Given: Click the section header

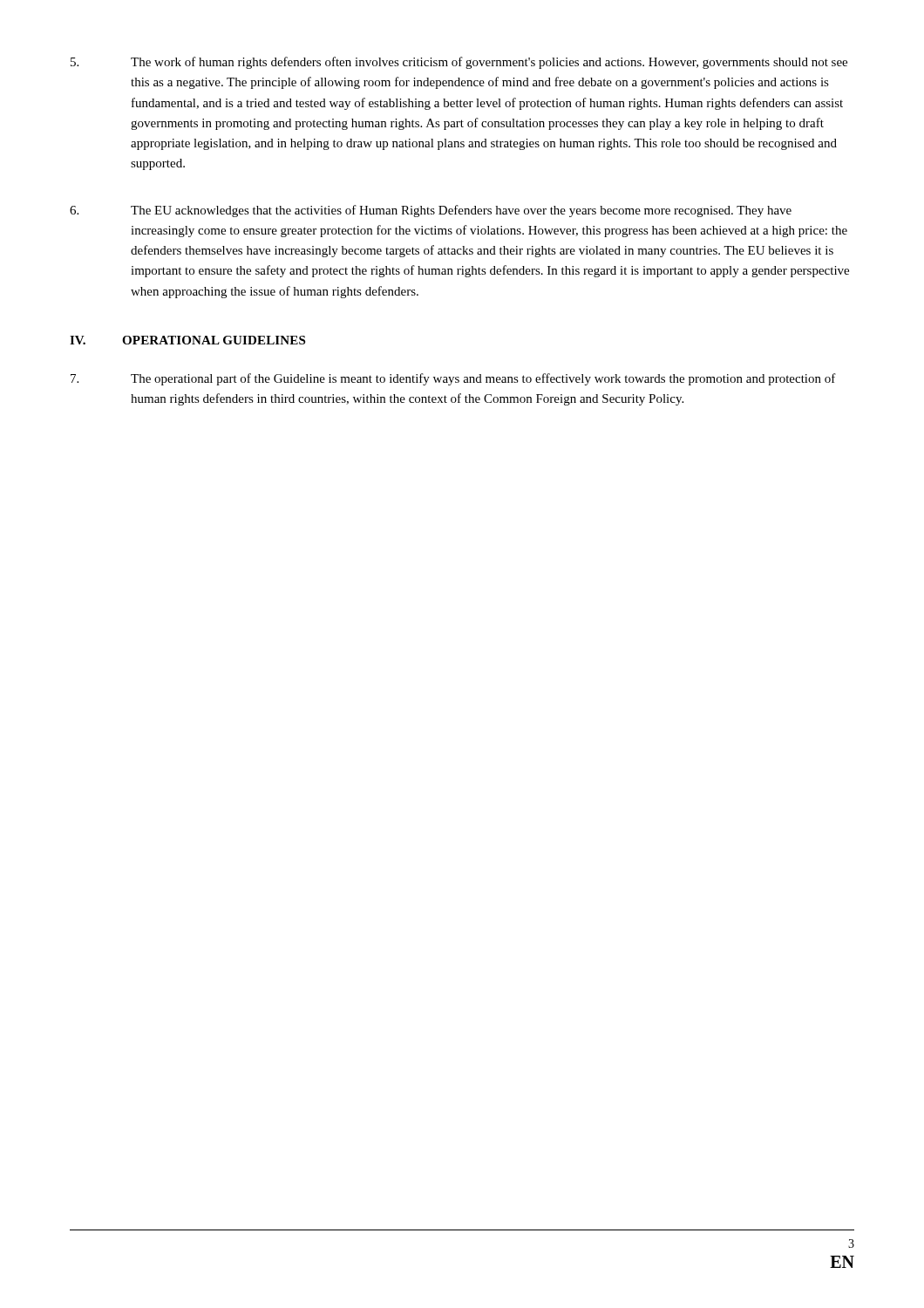Looking at the screenshot, I should click(x=188, y=340).
